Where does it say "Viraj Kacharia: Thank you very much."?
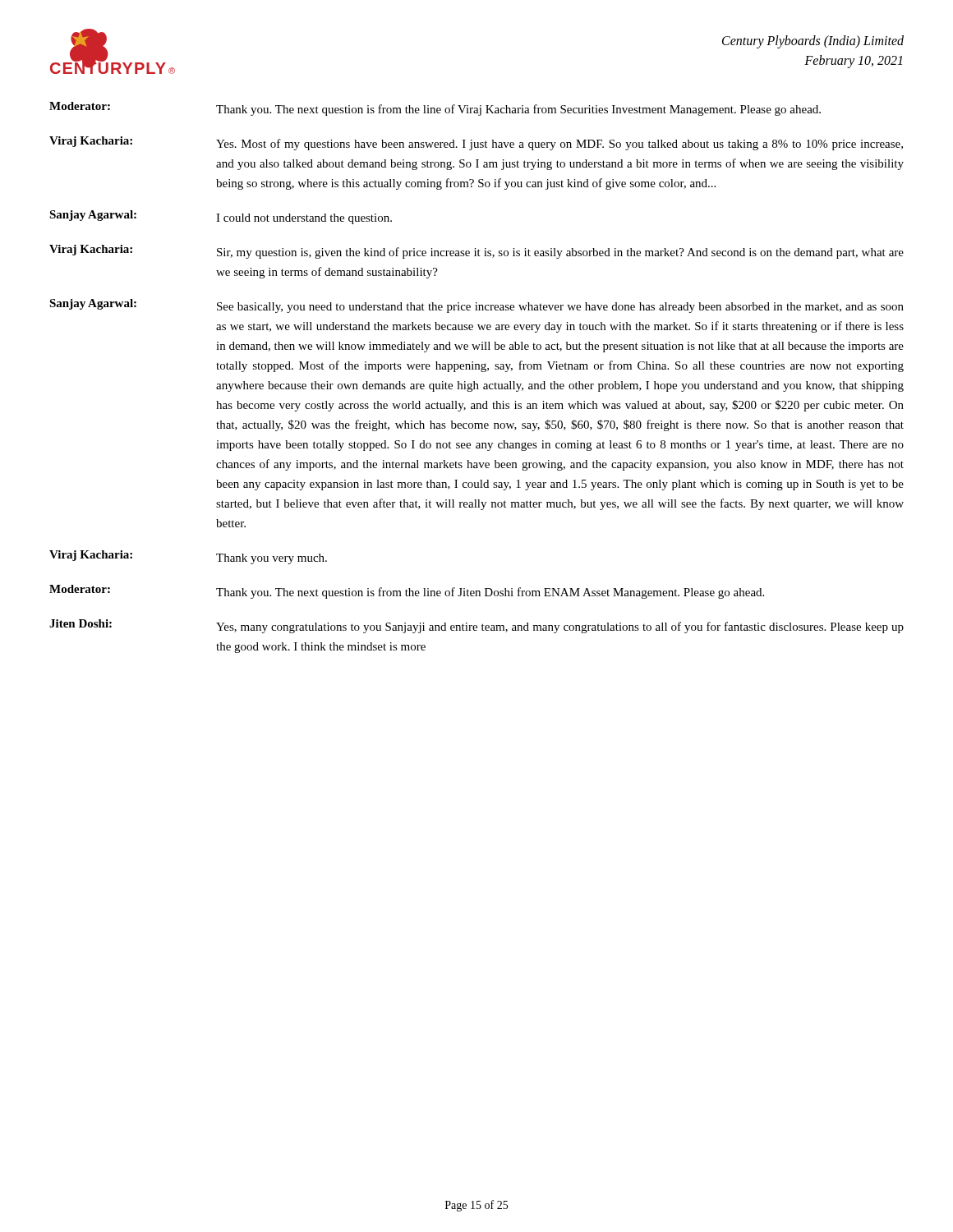This screenshot has height=1232, width=953. pos(87,557)
